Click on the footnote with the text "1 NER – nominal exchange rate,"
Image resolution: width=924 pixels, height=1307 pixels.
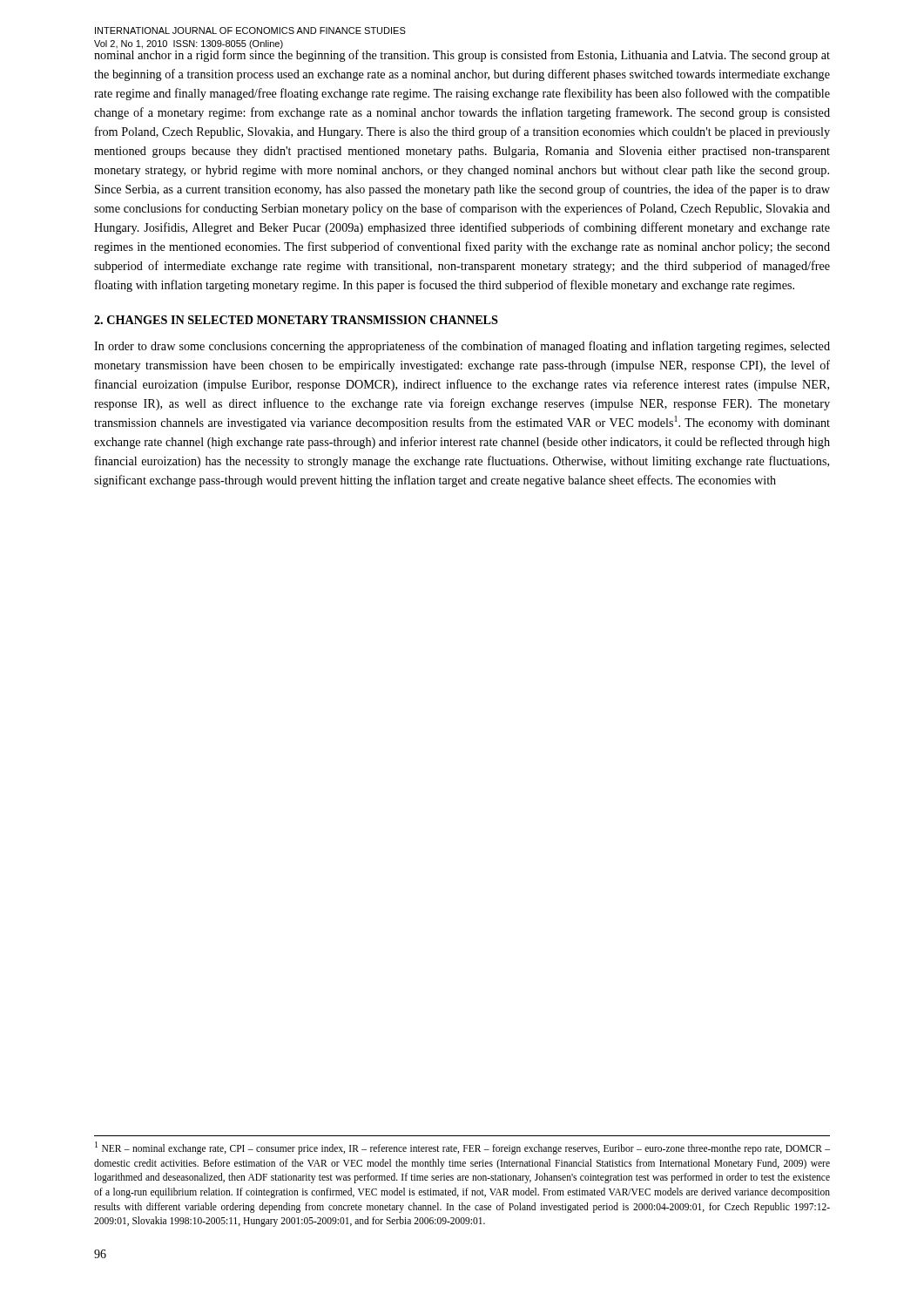[x=462, y=1184]
